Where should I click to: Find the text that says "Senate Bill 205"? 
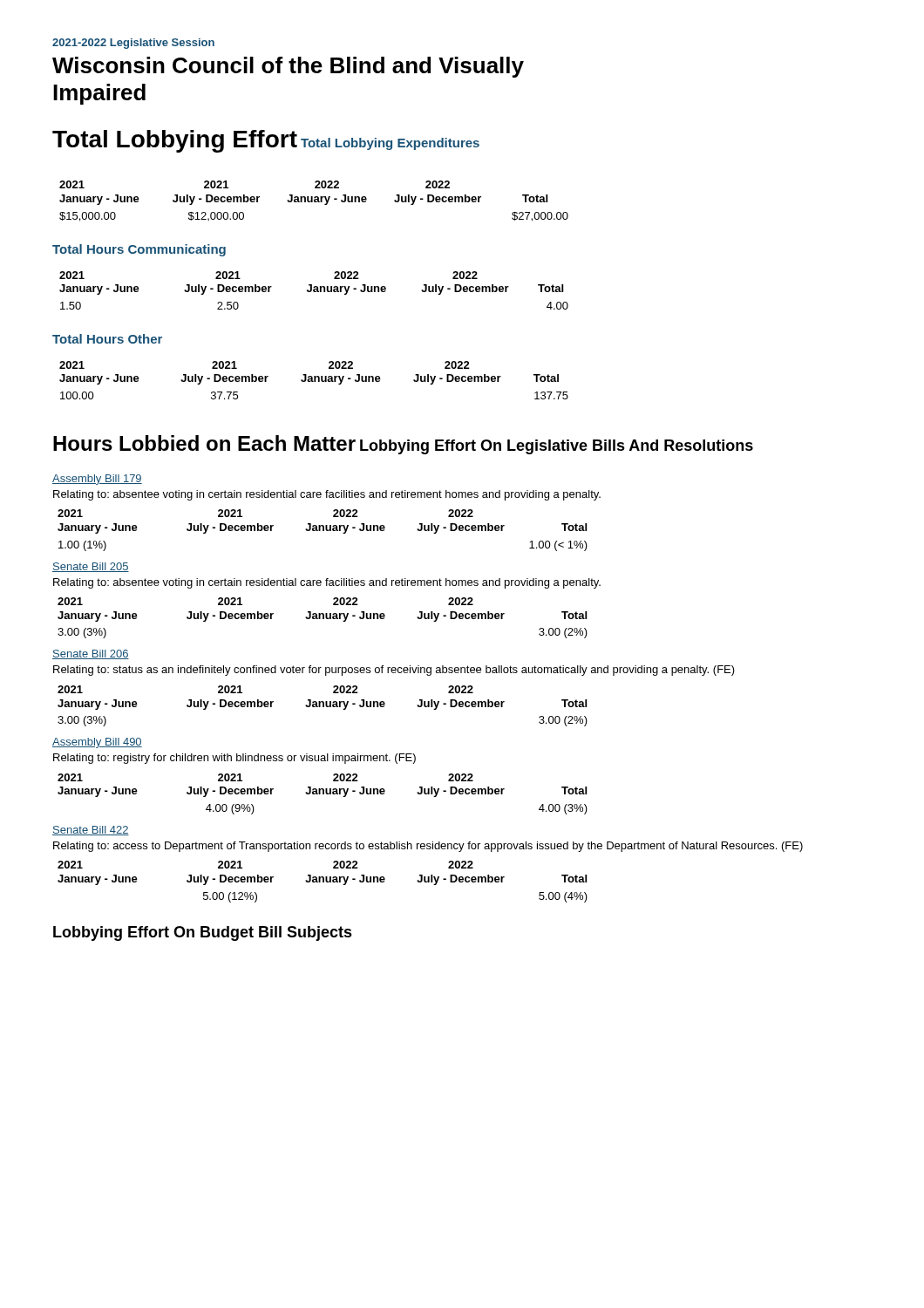[91, 567]
